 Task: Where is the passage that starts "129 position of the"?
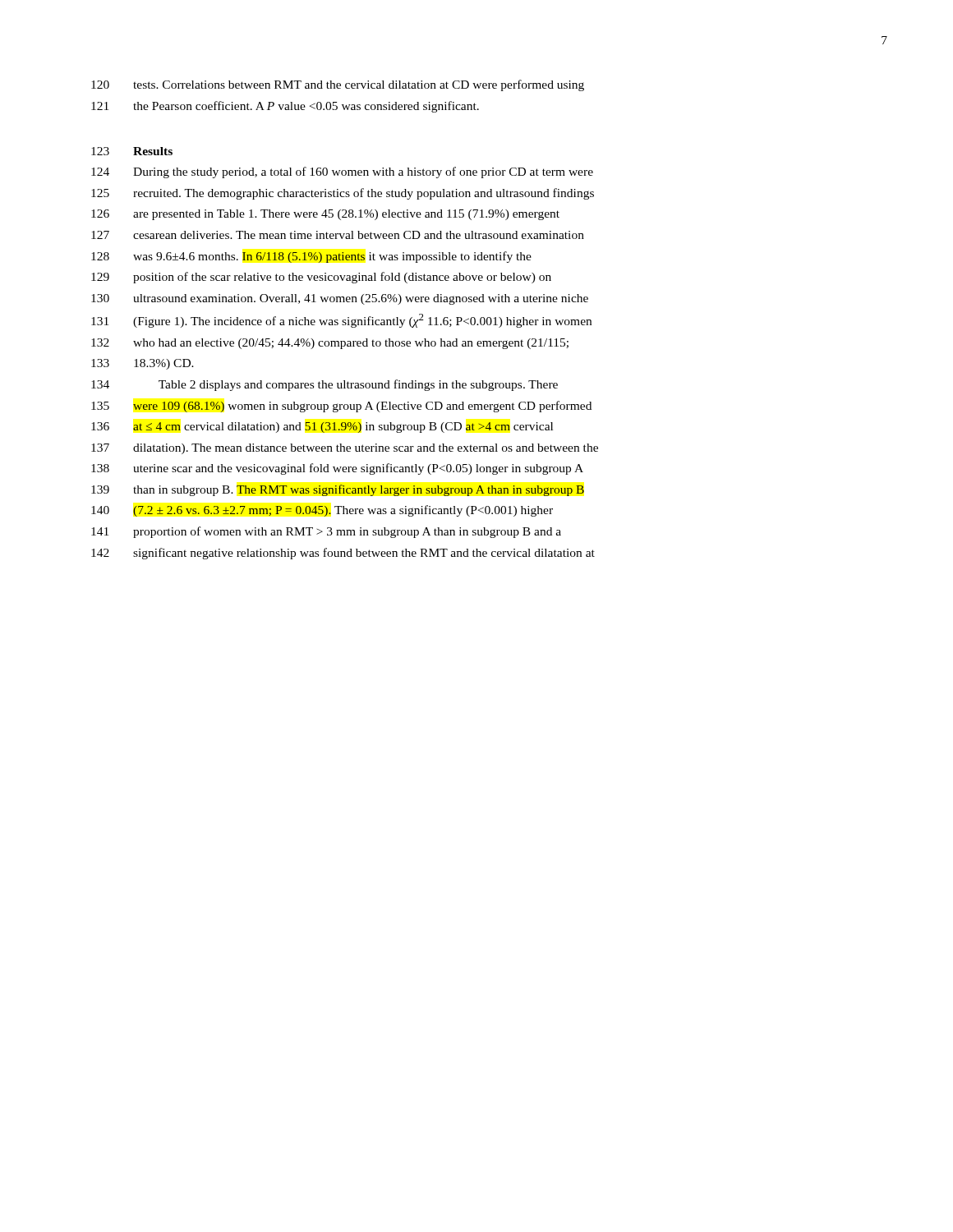click(x=485, y=277)
